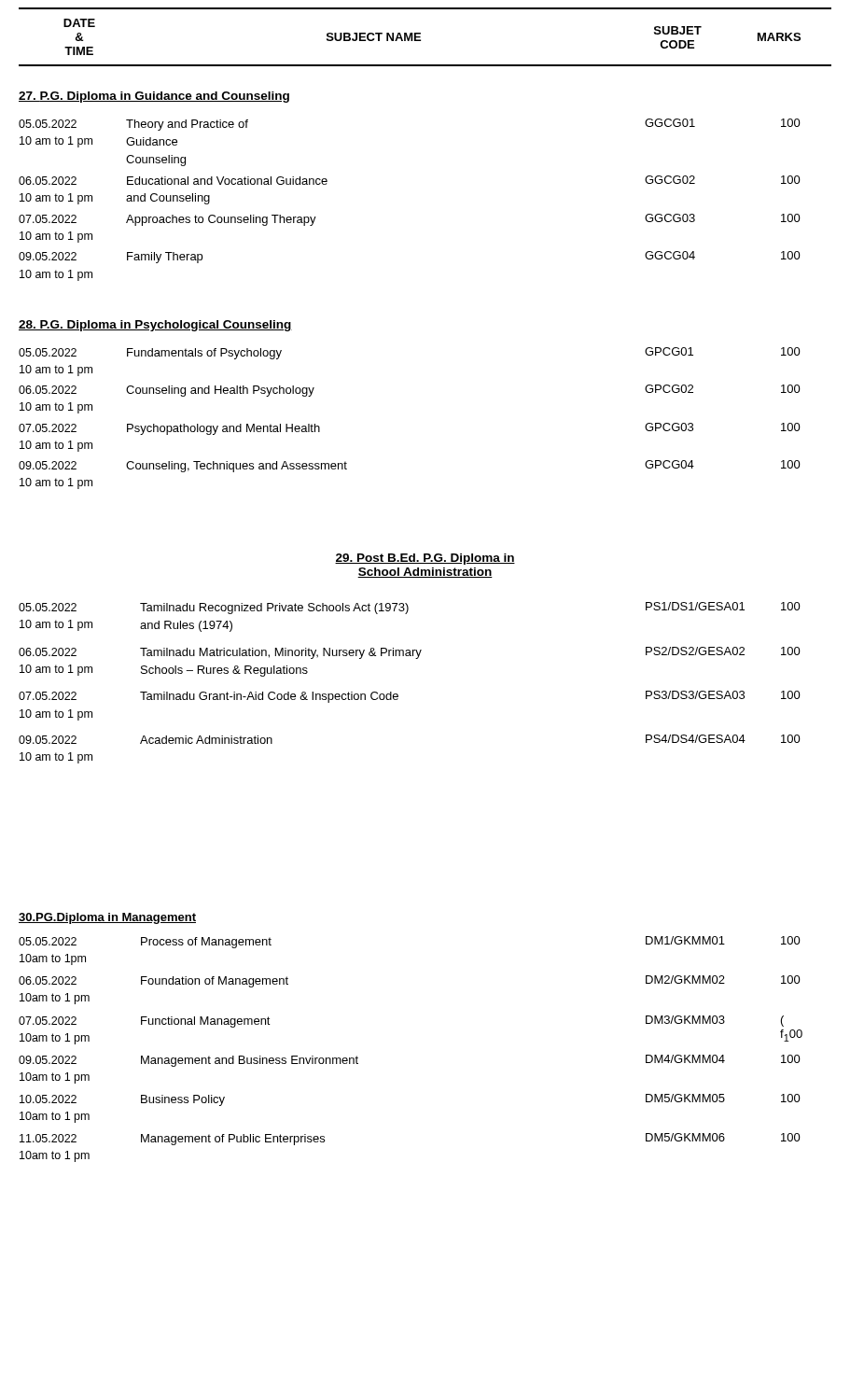Find the section header with the text "30.PG.Diploma in Management"
Screen dimensions: 1400x850
pos(107,917)
